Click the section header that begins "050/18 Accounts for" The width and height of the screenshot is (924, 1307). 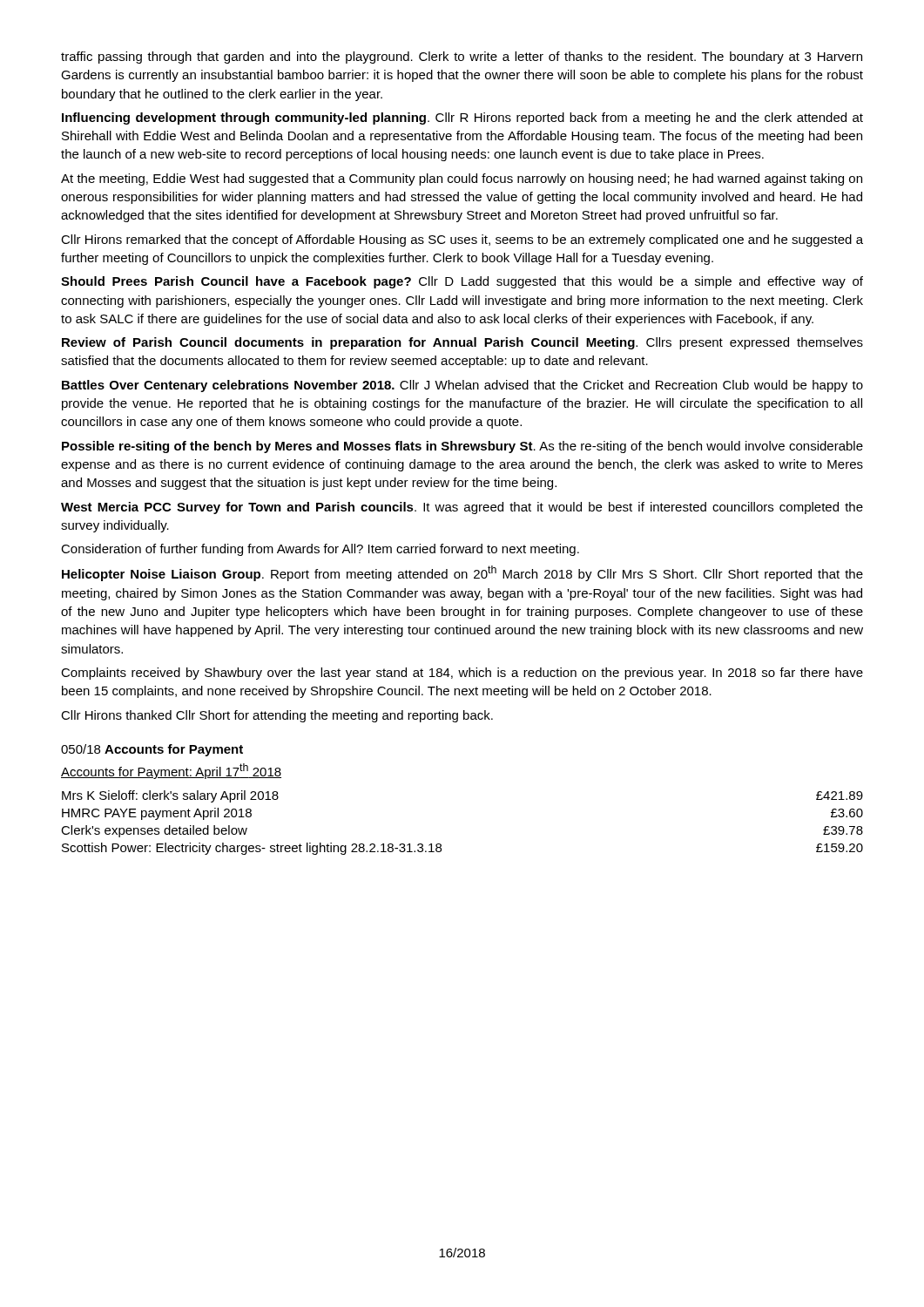pos(152,749)
